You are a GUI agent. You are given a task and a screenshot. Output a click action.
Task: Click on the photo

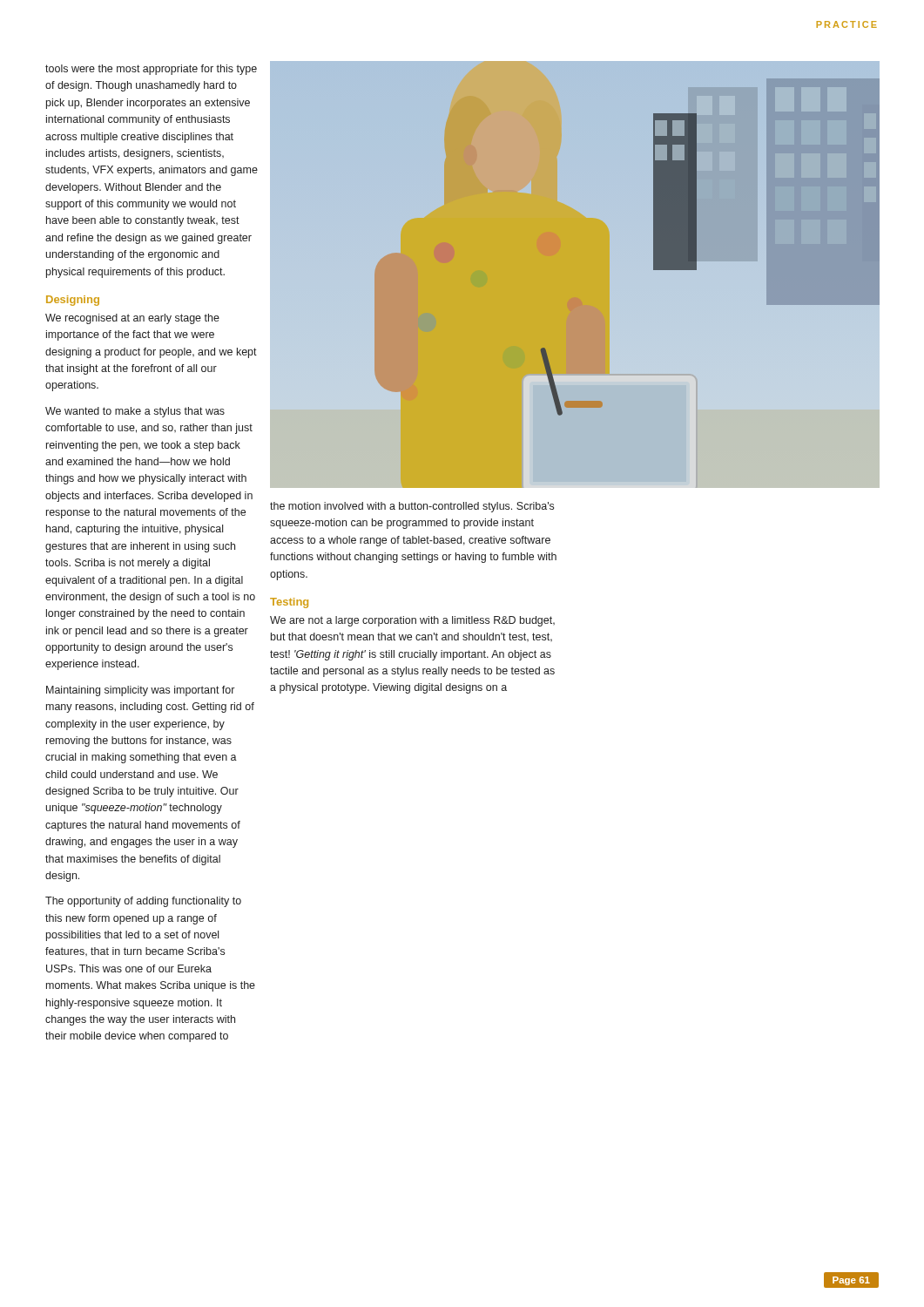(x=575, y=274)
